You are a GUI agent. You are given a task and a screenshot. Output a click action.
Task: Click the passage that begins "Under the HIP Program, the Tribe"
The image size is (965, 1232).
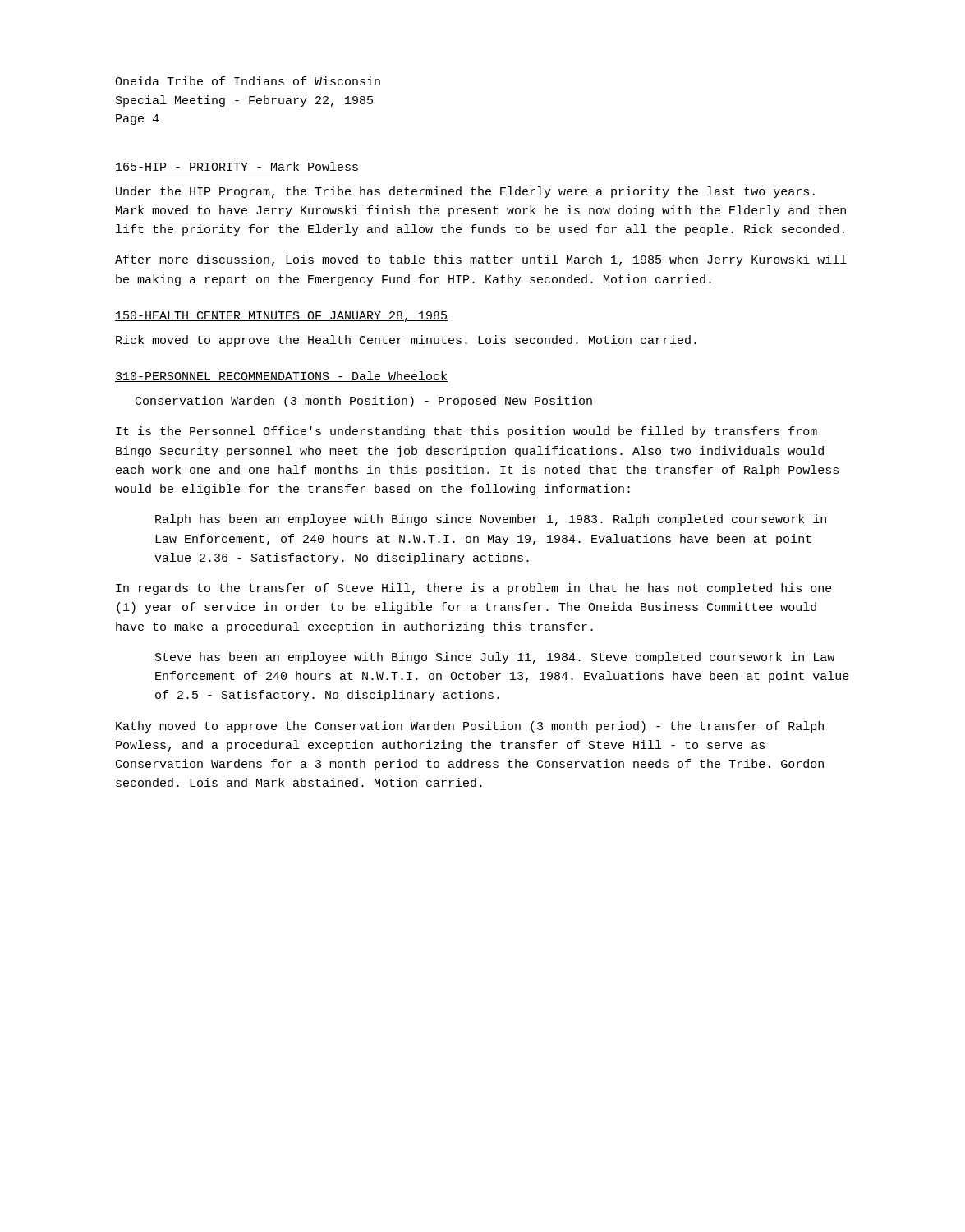[481, 211]
